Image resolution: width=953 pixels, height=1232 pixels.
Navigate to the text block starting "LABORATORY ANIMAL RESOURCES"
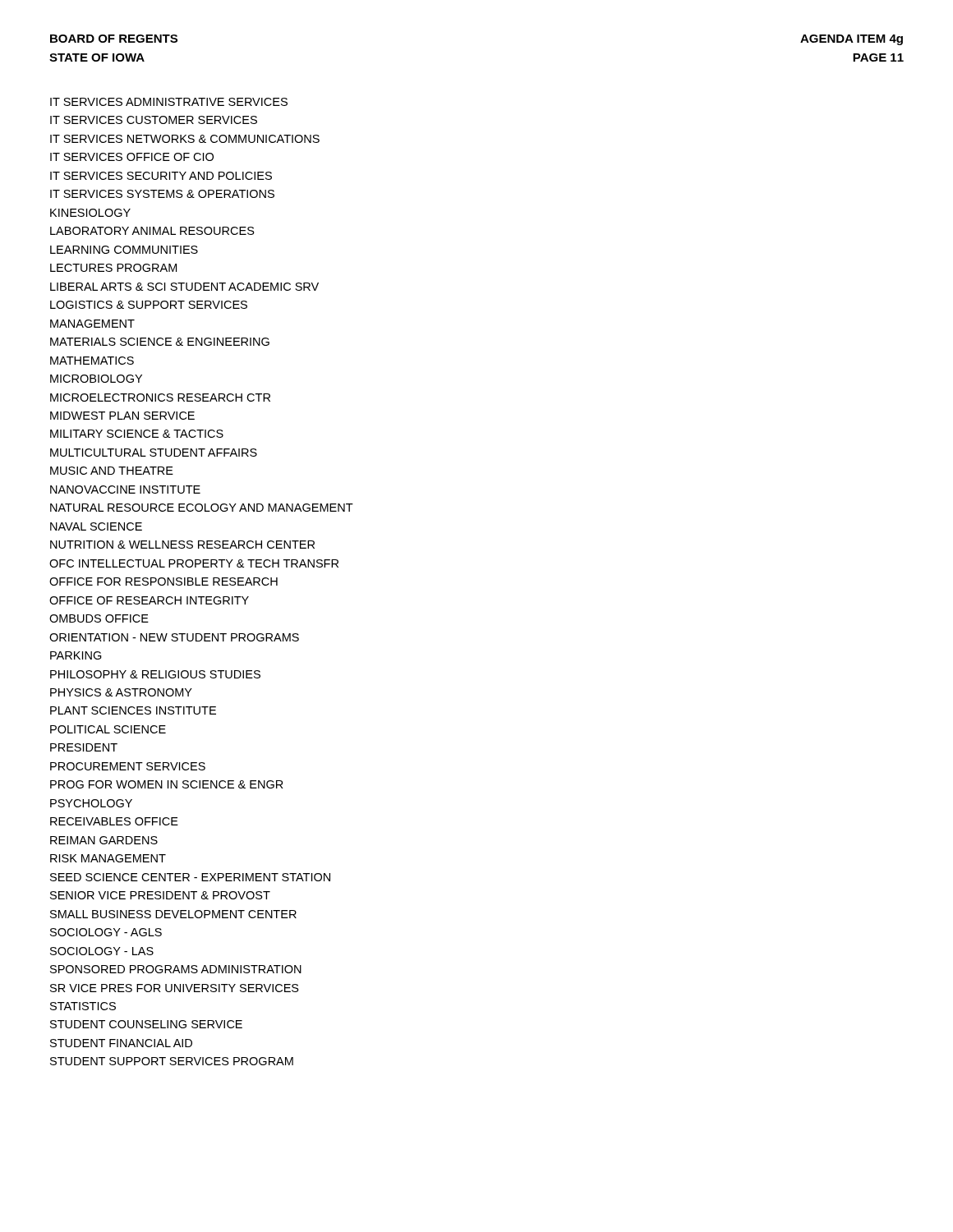click(x=152, y=231)
